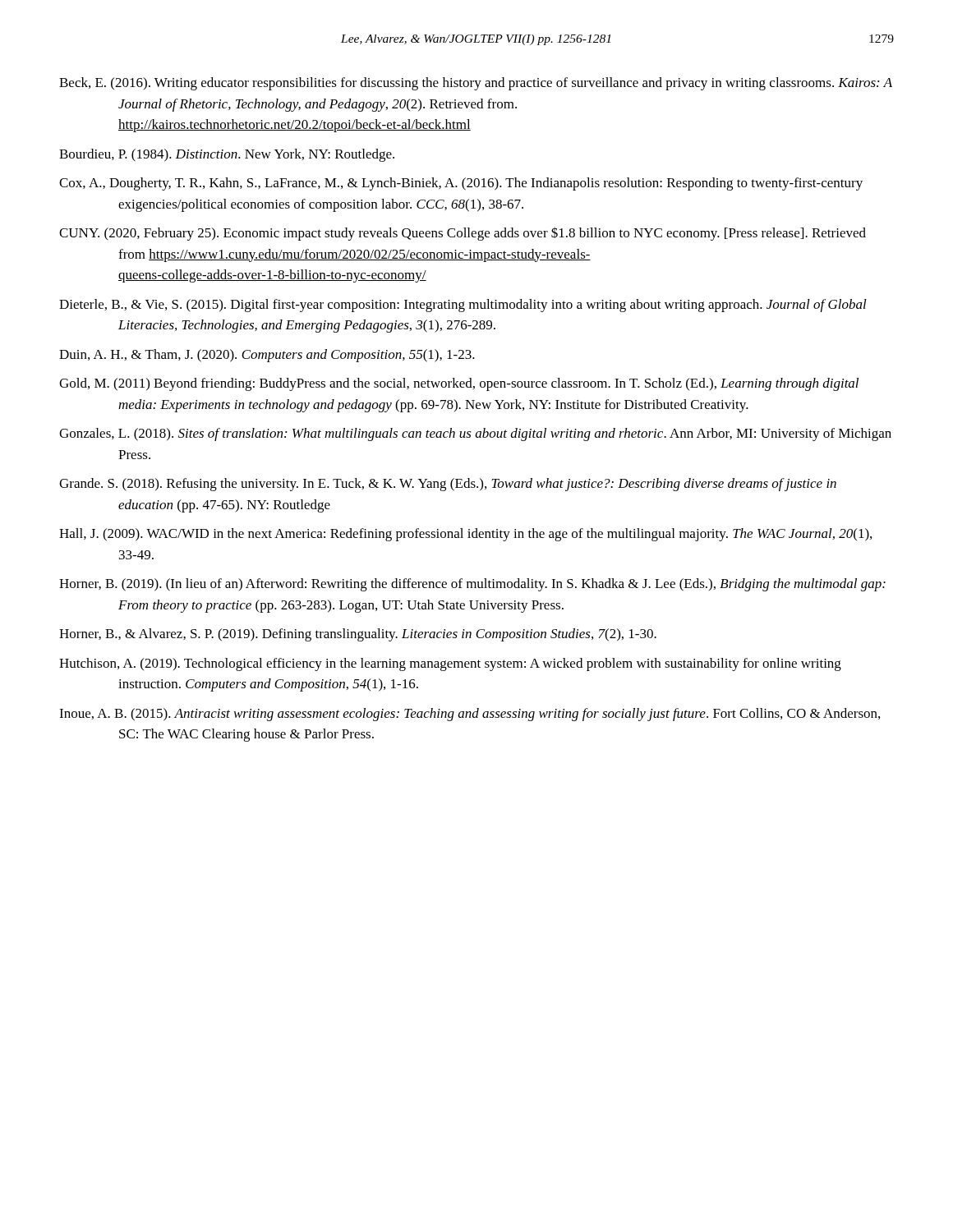Locate the text starting "Dieterle, B., & Vie, S. (2015). Digital"
953x1232 pixels.
click(463, 314)
